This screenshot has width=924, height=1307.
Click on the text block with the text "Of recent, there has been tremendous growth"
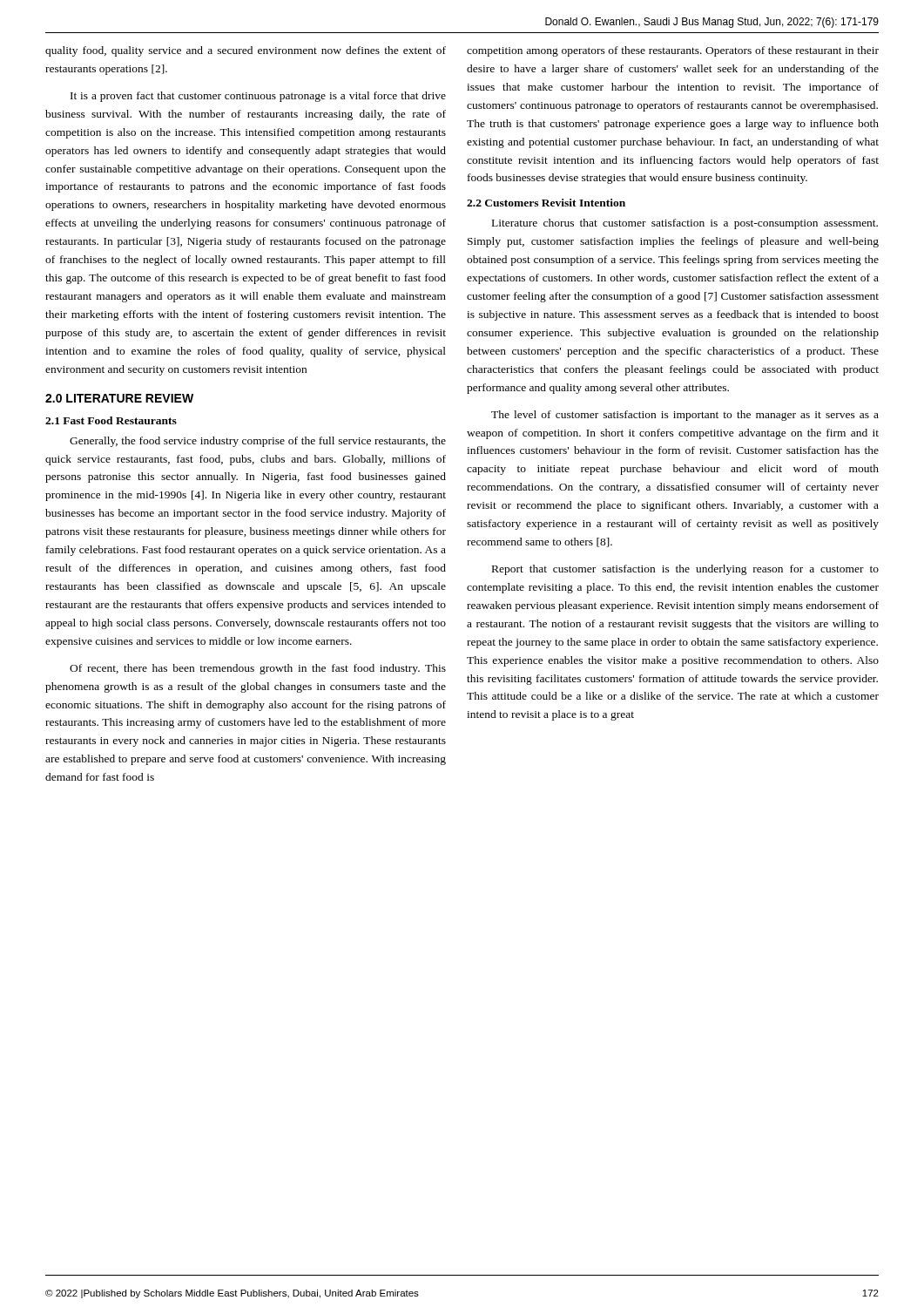point(246,723)
